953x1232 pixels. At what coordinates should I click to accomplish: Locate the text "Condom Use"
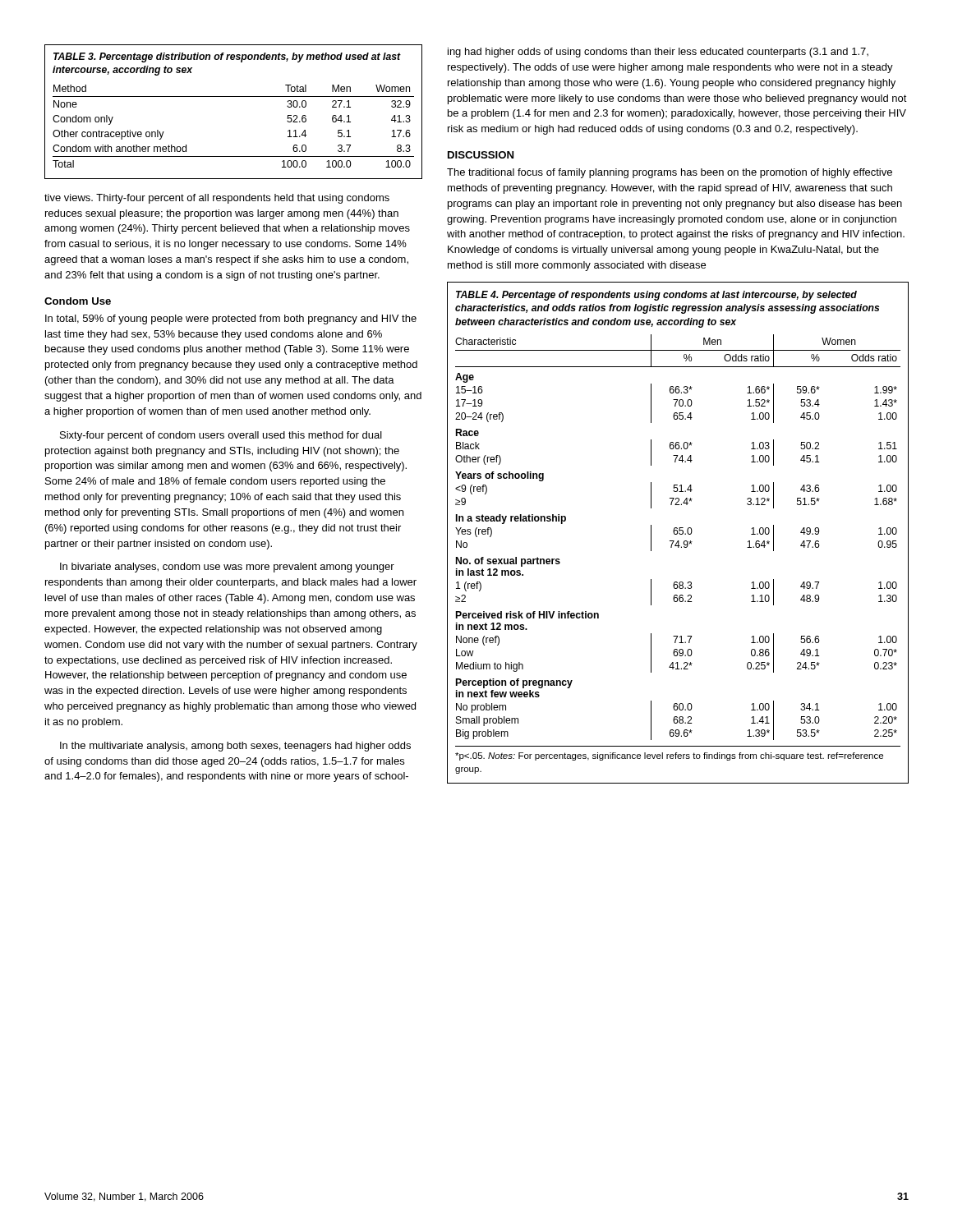click(78, 301)
